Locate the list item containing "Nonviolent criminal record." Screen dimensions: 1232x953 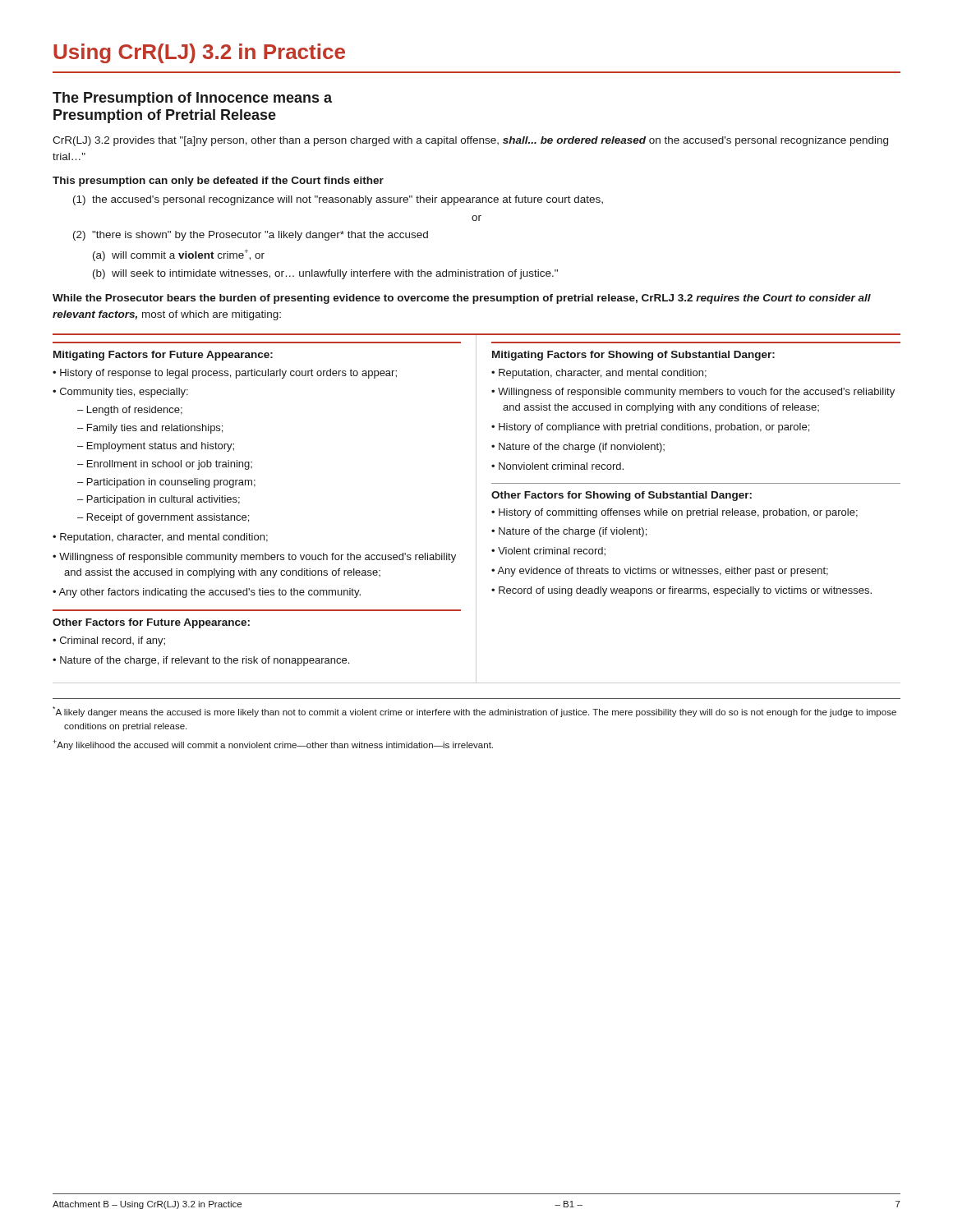(561, 466)
